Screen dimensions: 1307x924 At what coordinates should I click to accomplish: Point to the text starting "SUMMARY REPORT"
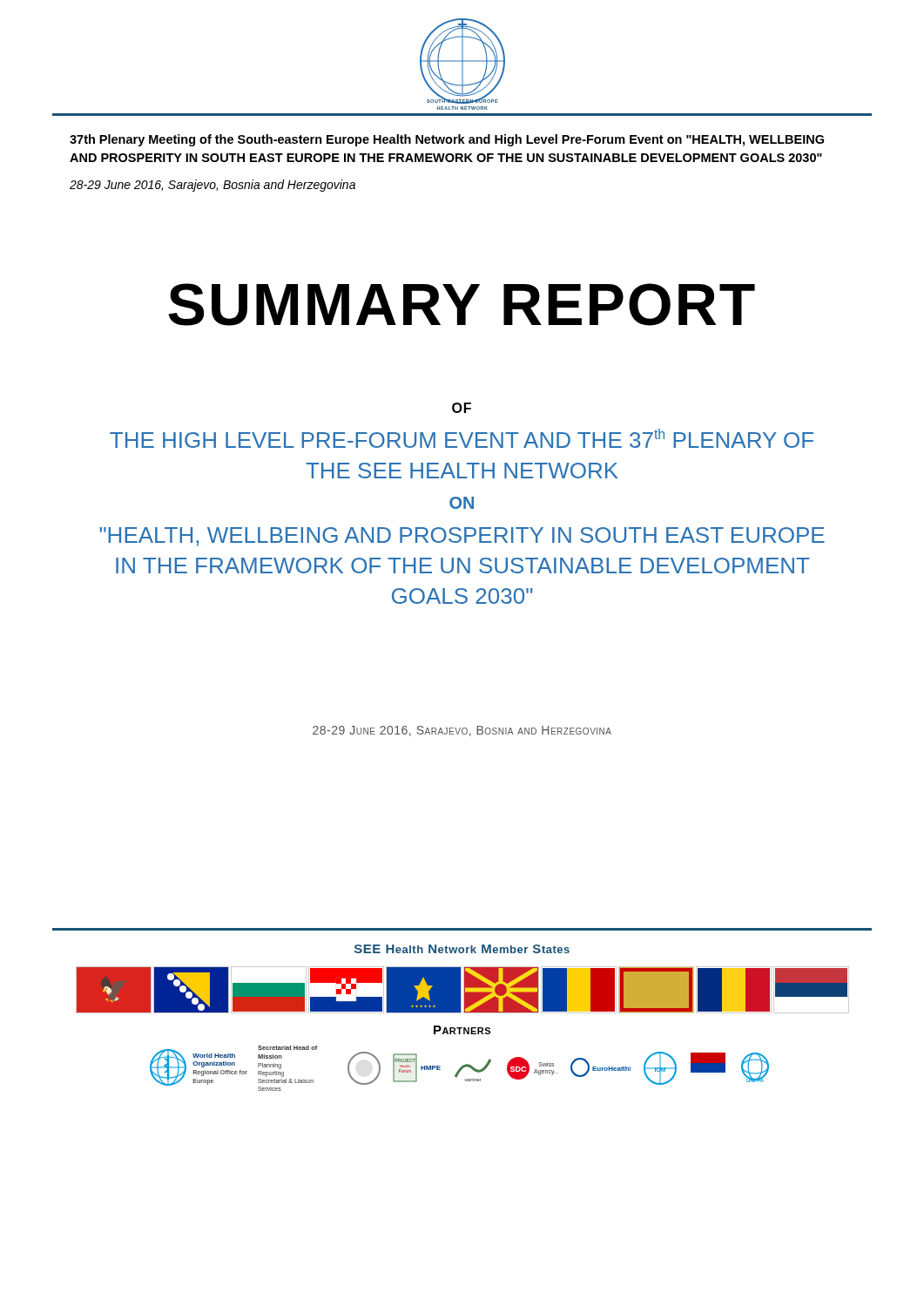tap(462, 304)
